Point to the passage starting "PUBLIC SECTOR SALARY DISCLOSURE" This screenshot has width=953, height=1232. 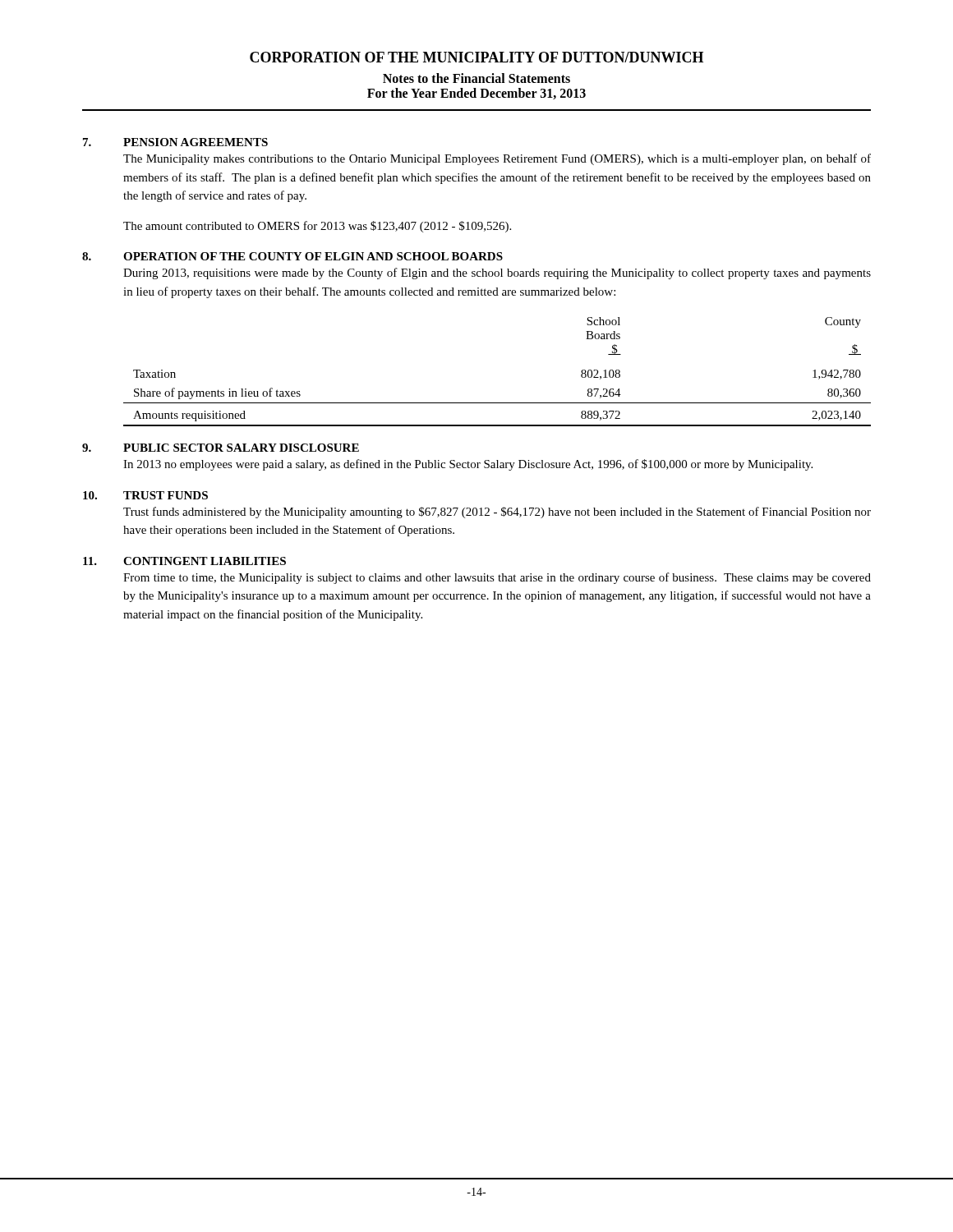(241, 448)
